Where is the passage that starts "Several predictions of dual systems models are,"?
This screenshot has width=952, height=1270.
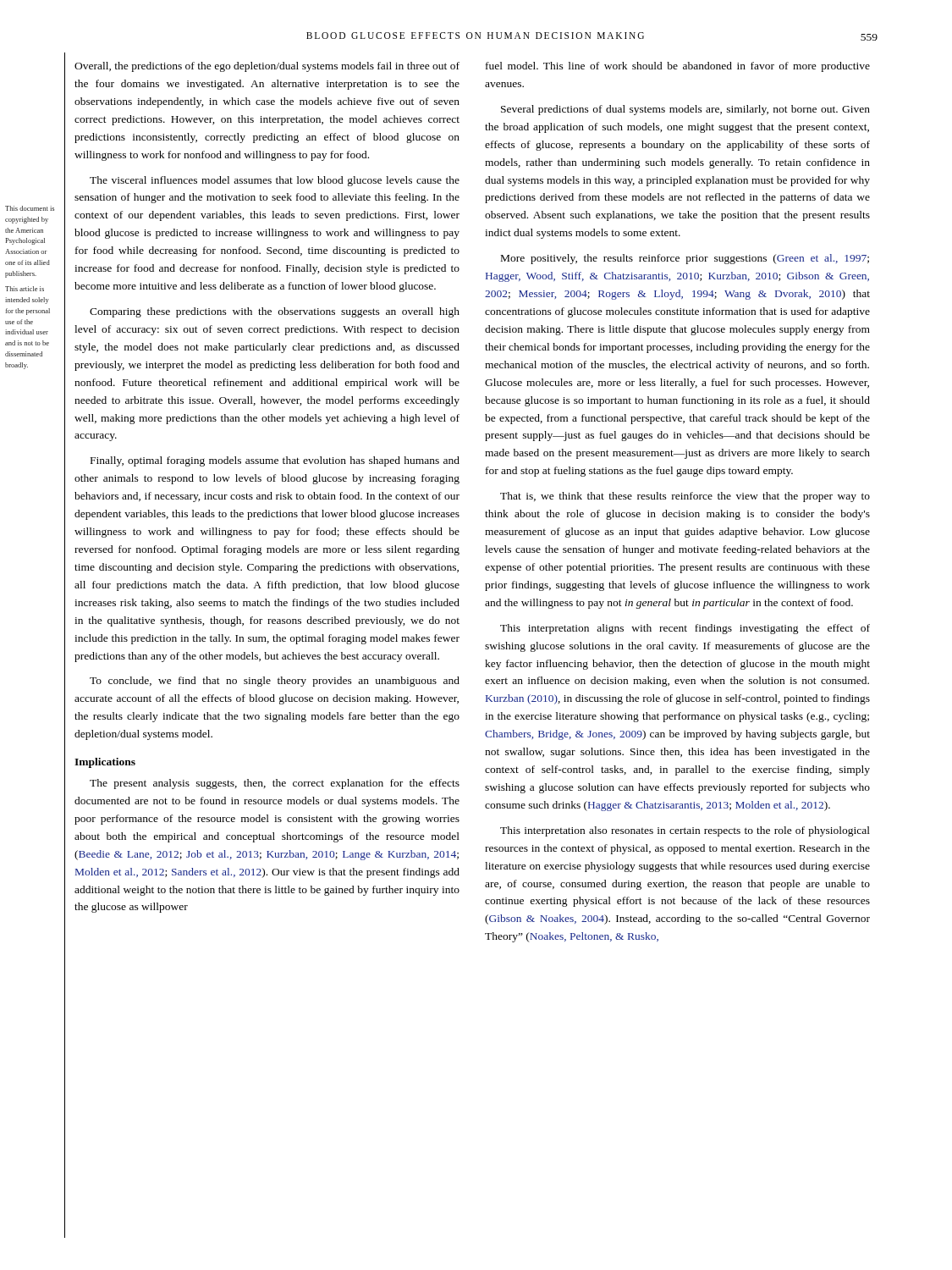[x=677, y=171]
